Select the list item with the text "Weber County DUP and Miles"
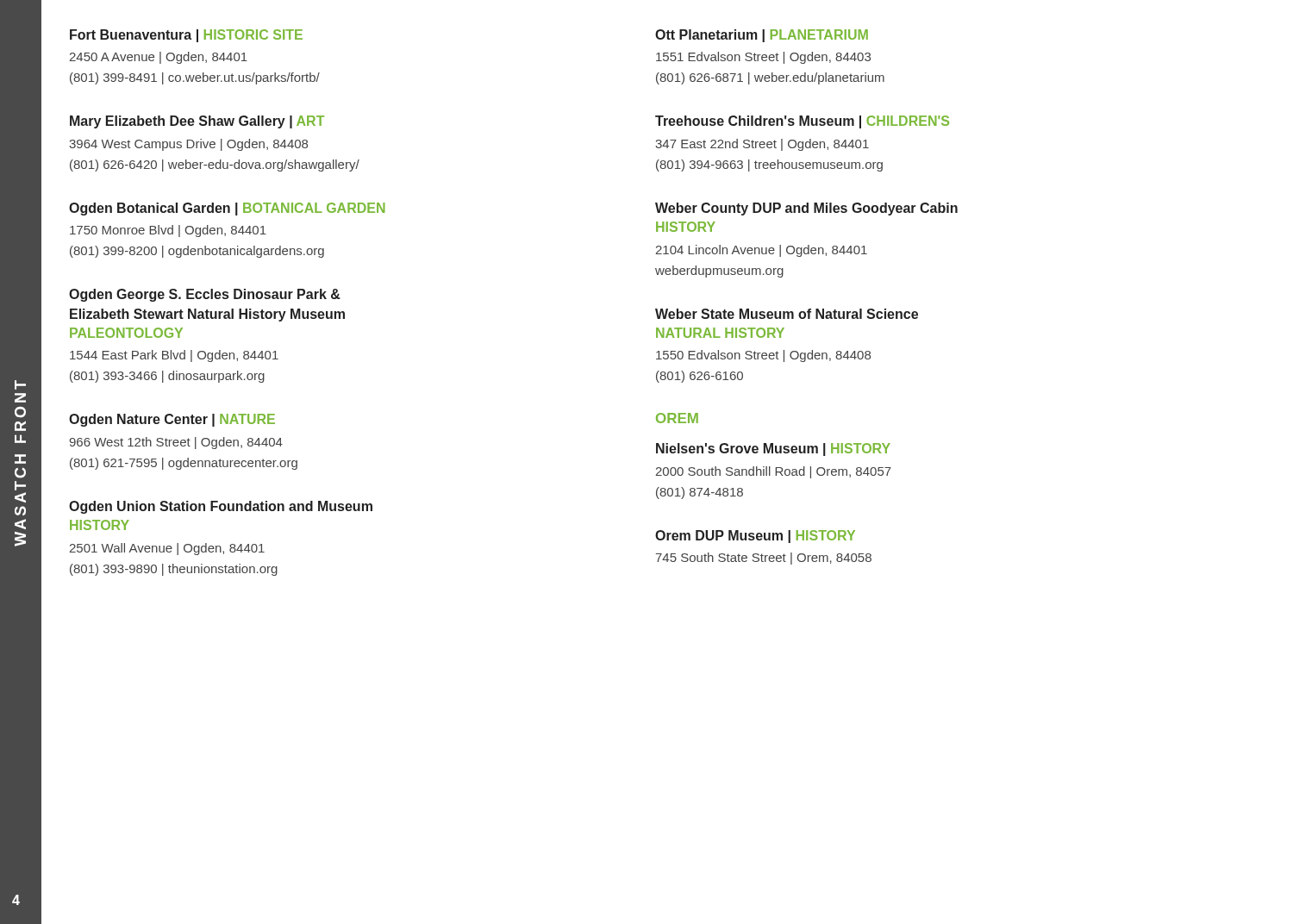This screenshot has width=1293, height=924. click(x=806, y=209)
